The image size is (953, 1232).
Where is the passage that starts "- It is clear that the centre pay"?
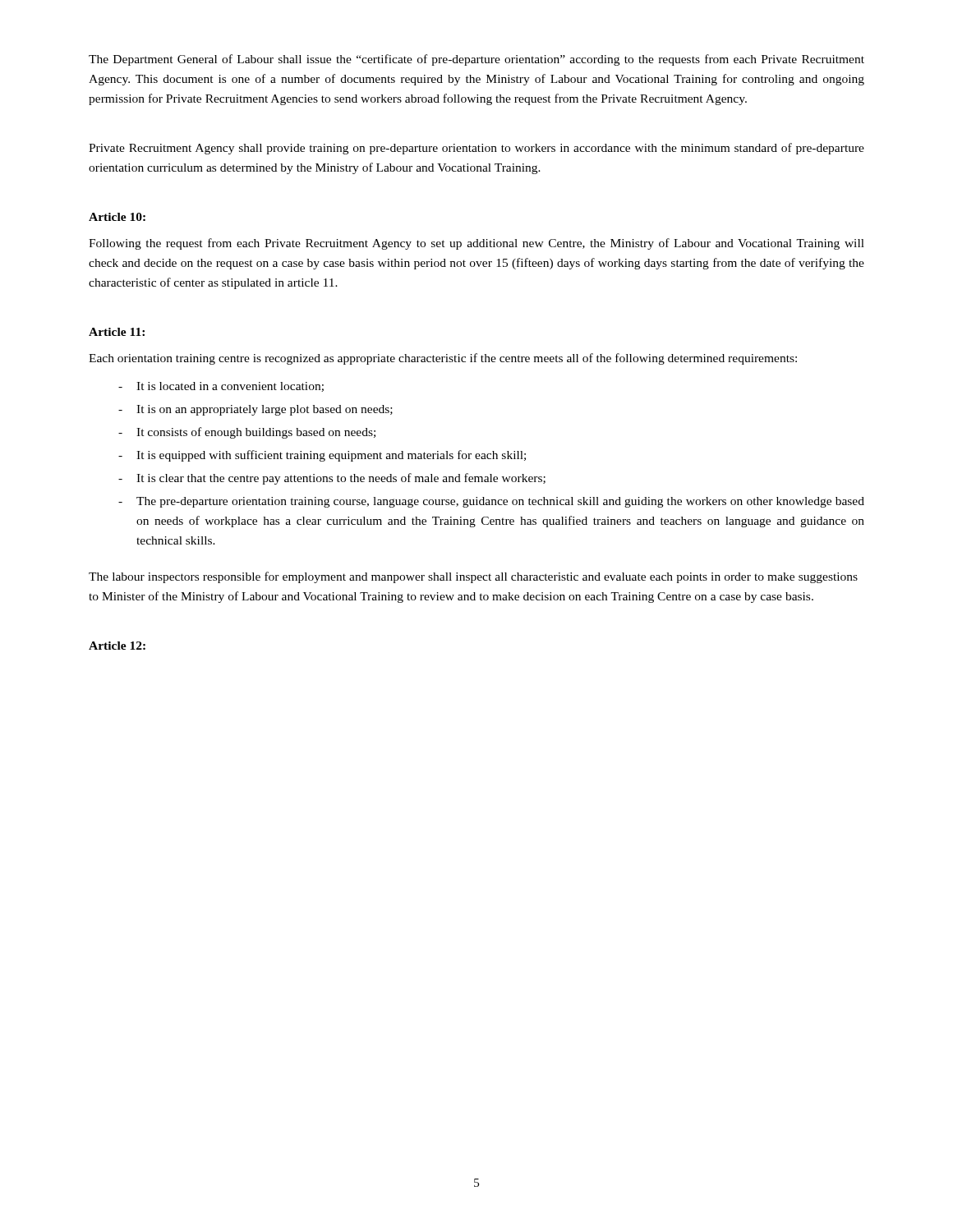491,478
